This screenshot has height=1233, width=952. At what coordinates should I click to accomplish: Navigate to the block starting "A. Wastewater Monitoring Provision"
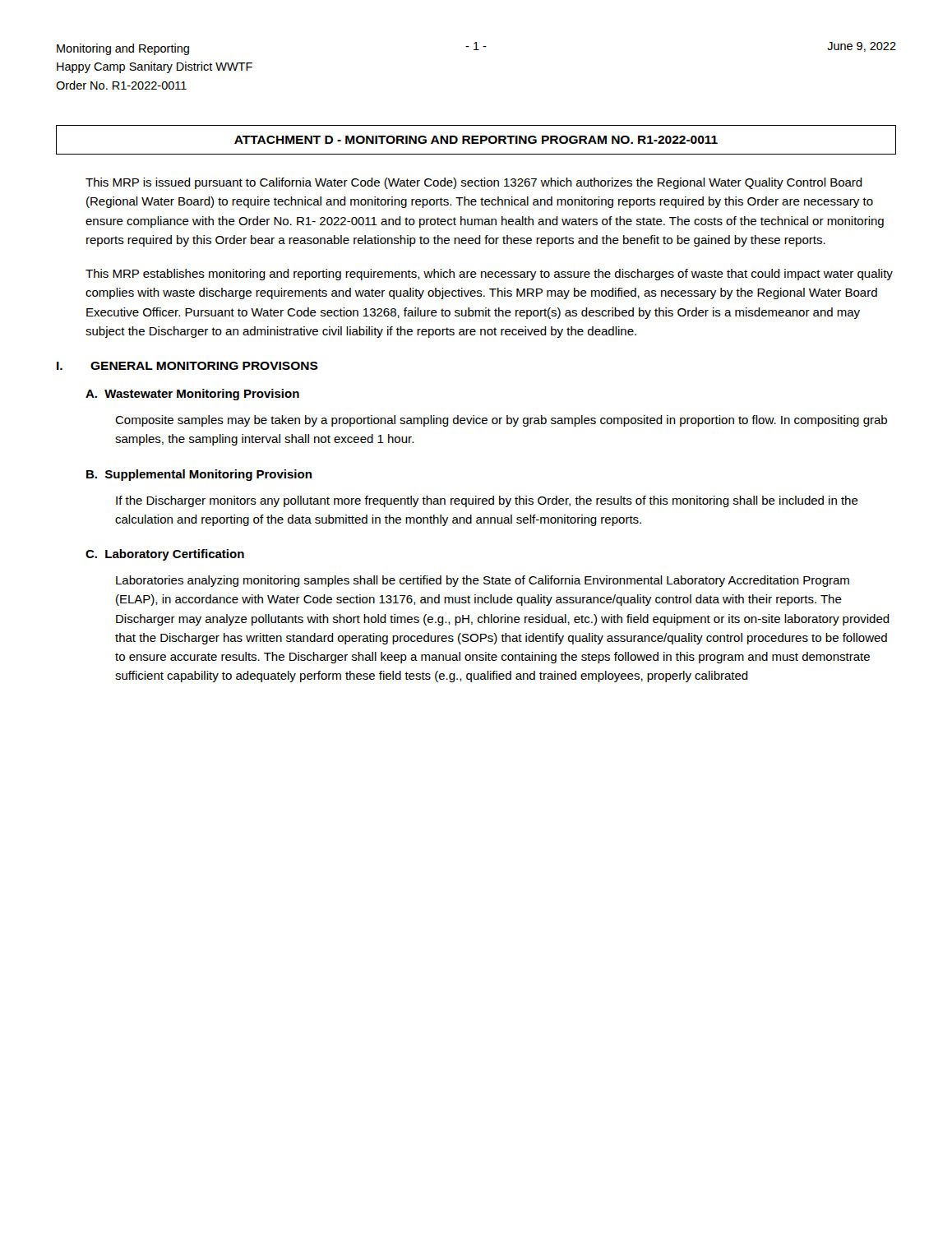(x=192, y=393)
